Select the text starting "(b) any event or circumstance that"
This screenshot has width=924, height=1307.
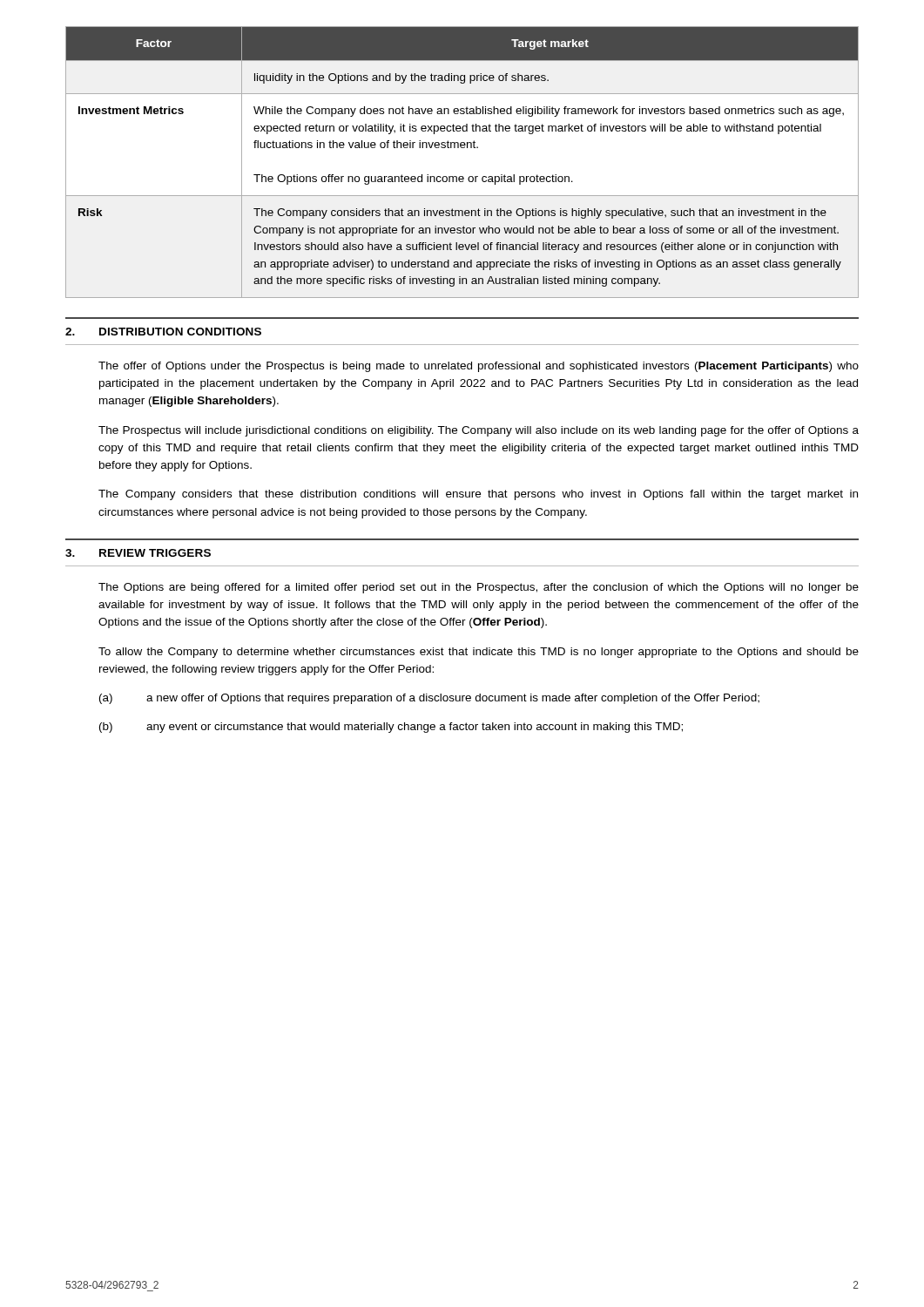click(x=391, y=727)
